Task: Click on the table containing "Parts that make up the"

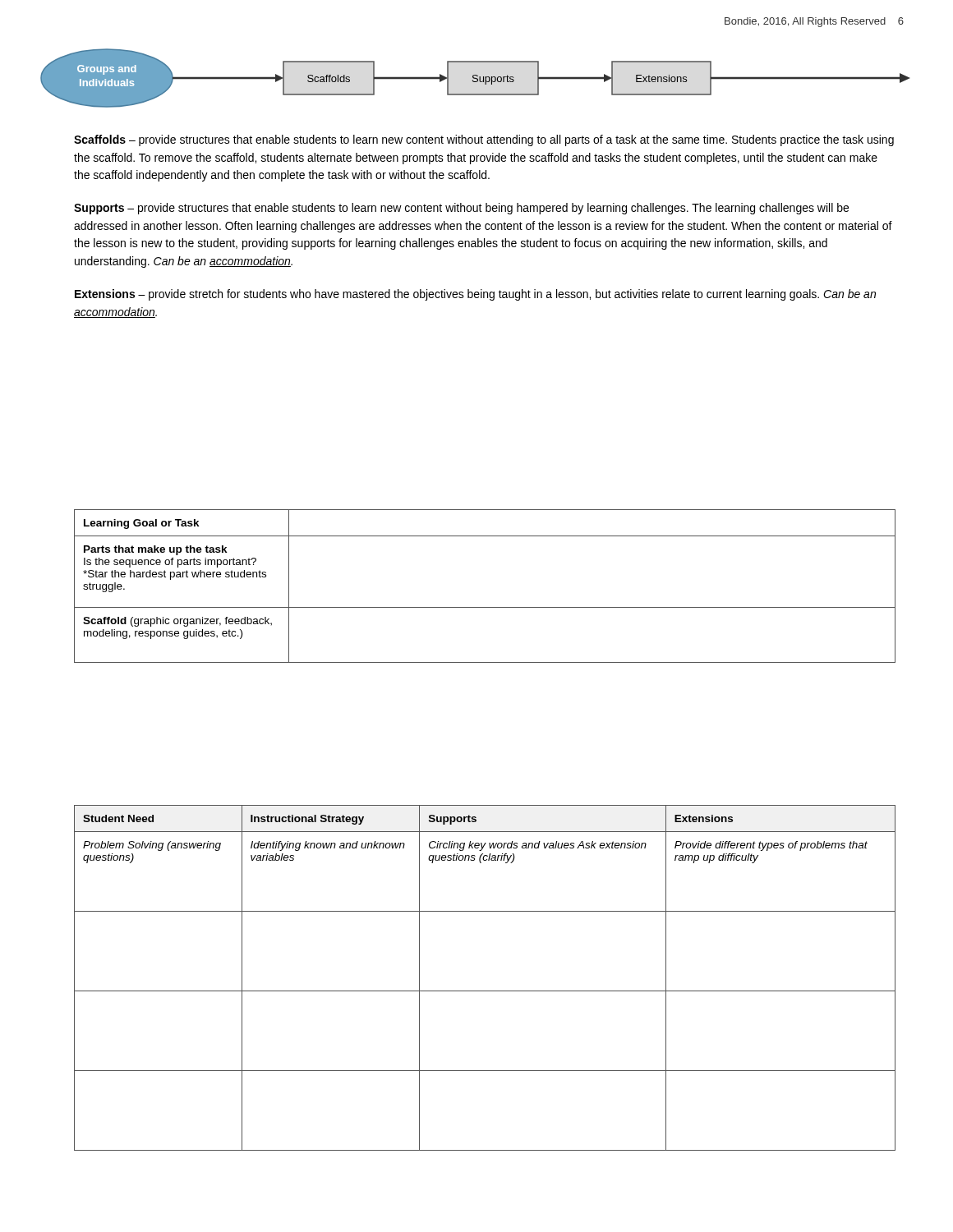Action: click(x=485, y=586)
